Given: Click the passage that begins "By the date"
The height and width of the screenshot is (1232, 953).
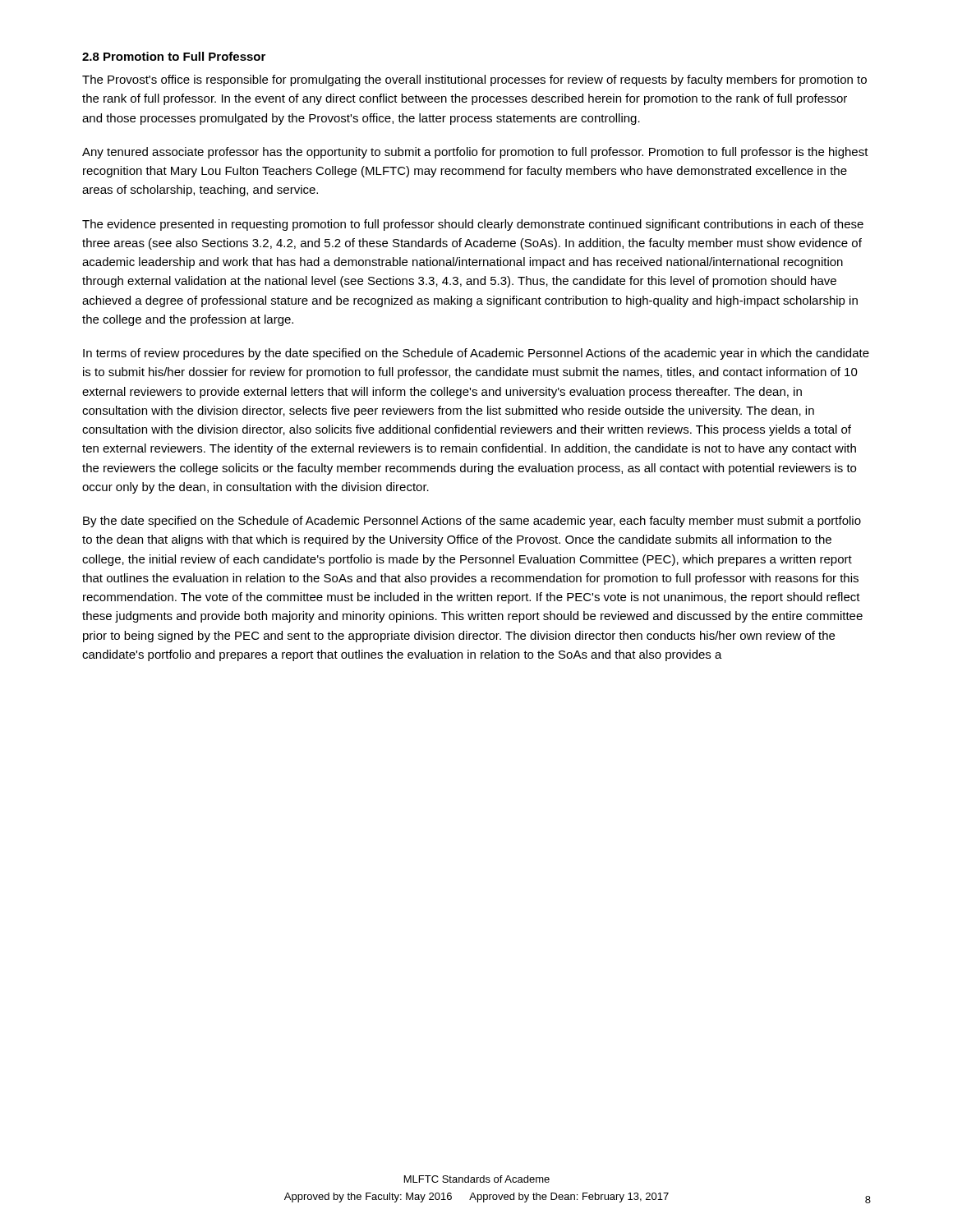Looking at the screenshot, I should click(472, 587).
